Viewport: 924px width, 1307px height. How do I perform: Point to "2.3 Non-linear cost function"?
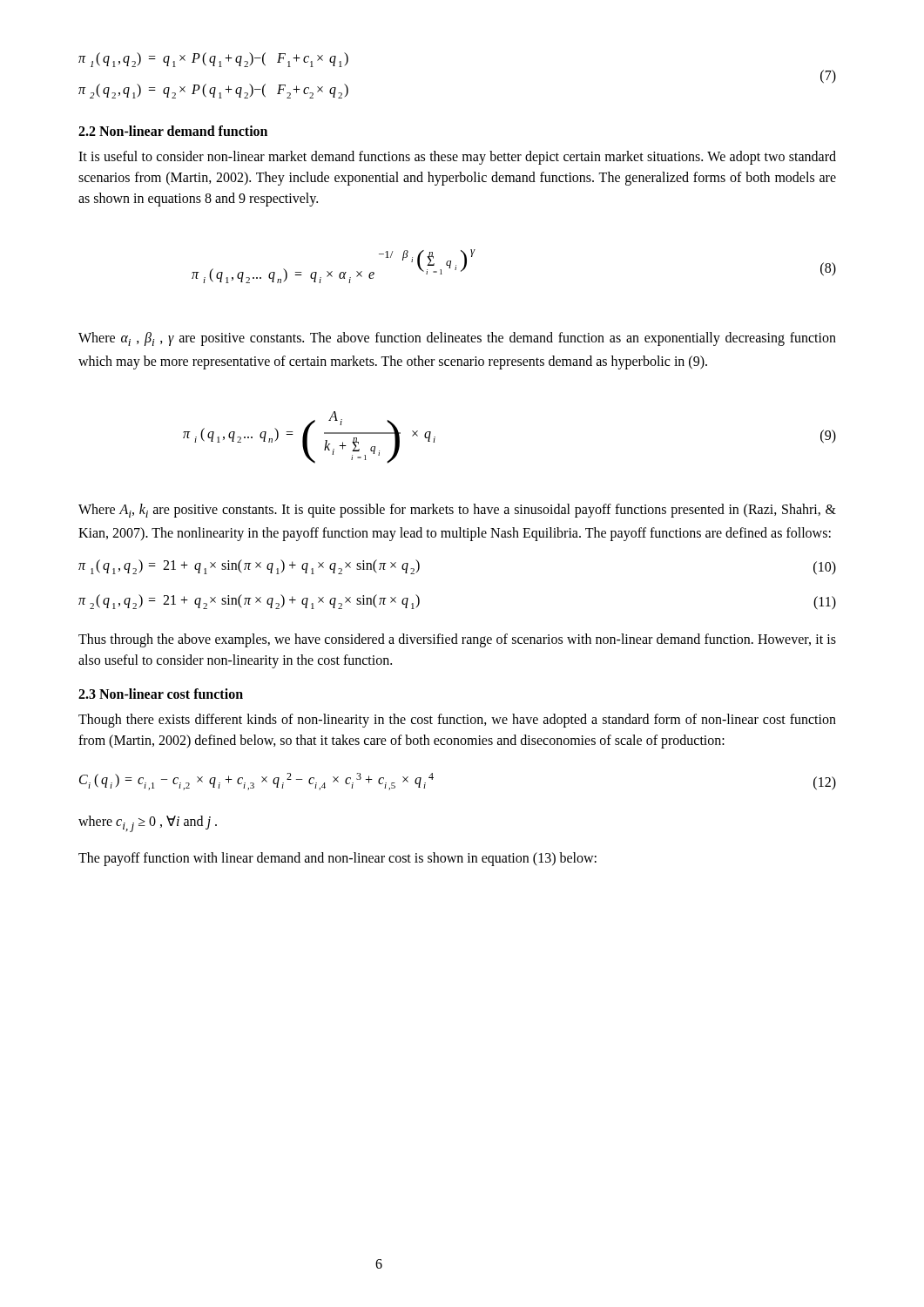click(161, 694)
